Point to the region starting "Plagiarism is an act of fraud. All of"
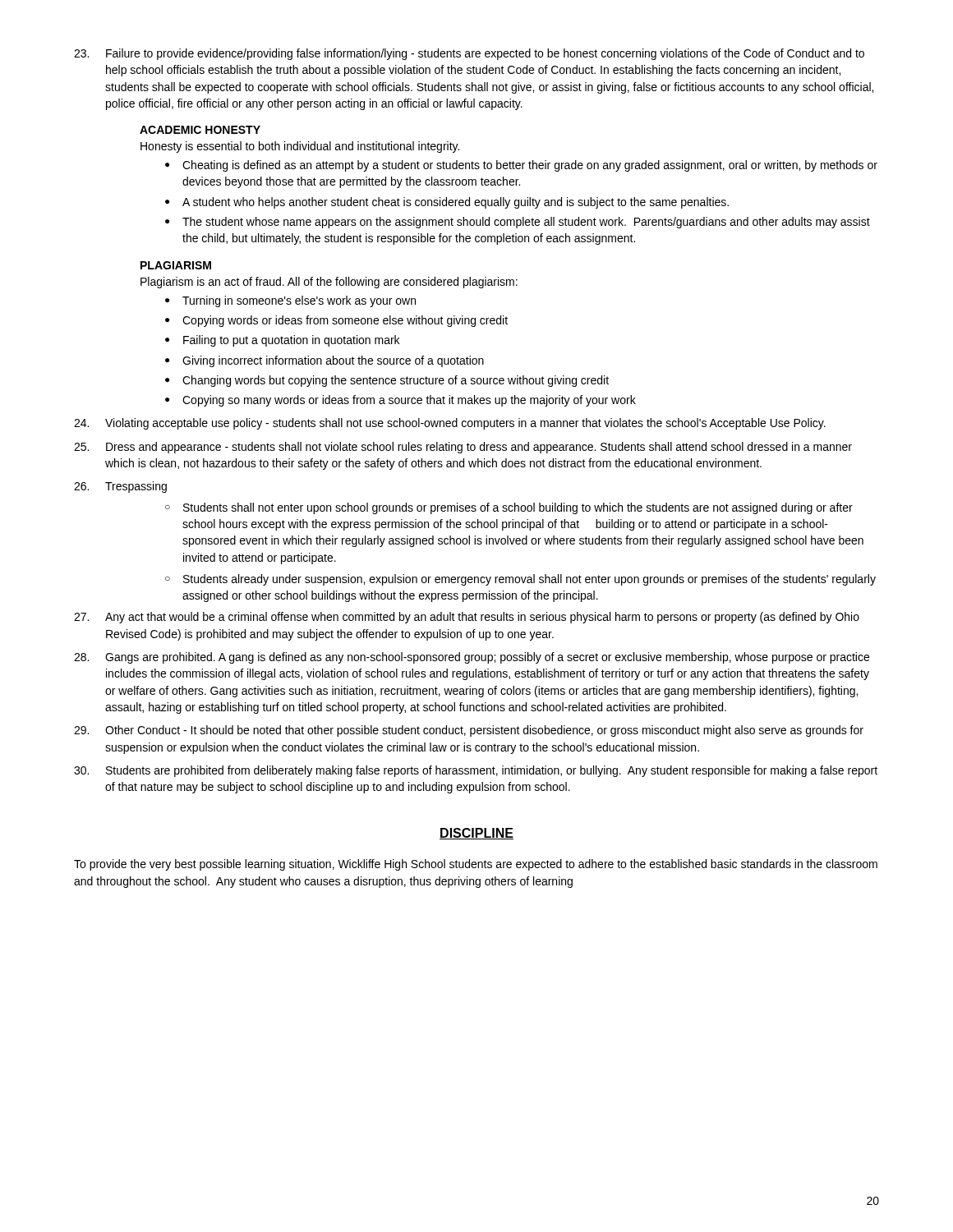Viewport: 953px width, 1232px height. point(329,281)
